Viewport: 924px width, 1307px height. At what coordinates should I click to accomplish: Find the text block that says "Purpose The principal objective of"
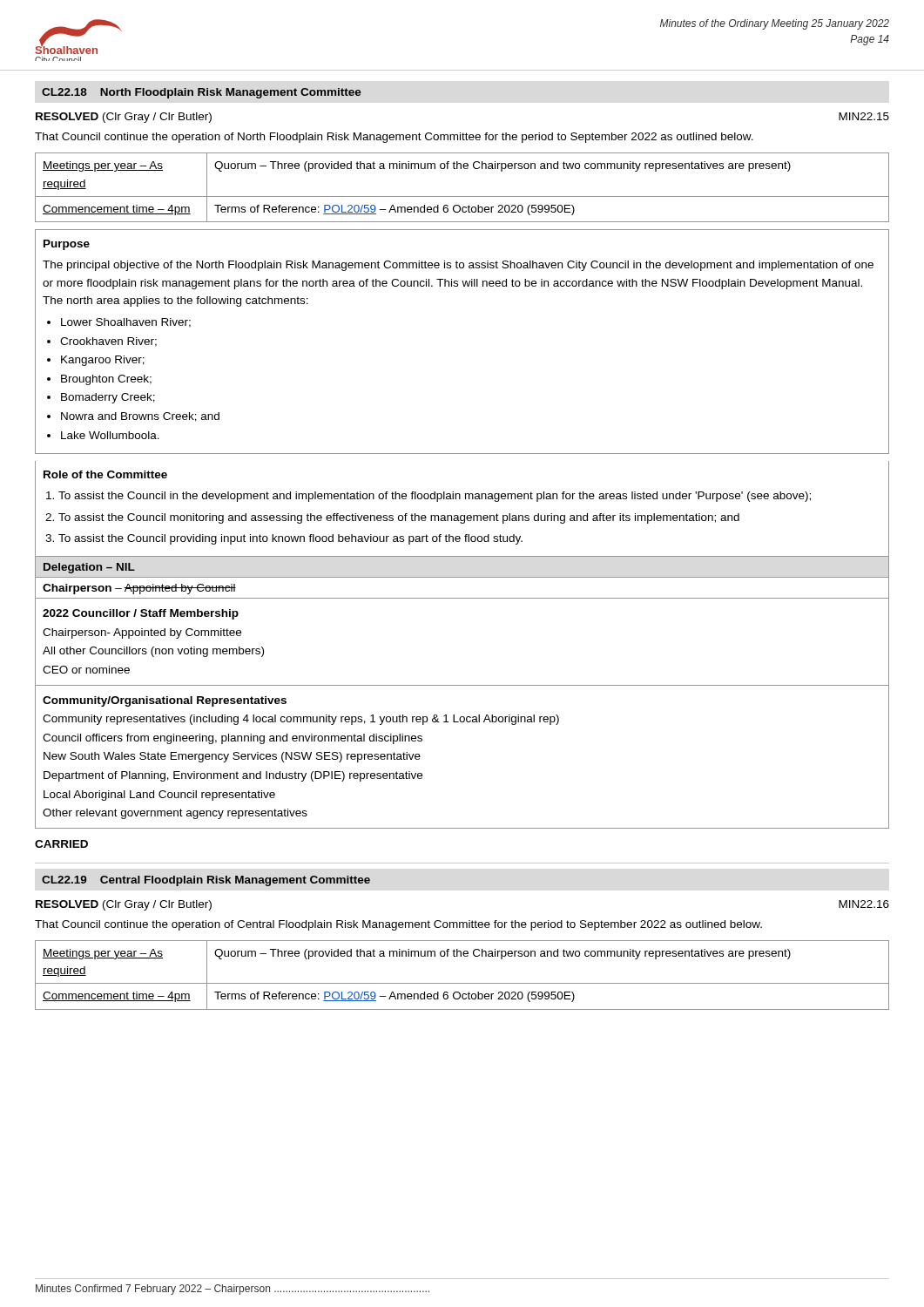[67, 245]
